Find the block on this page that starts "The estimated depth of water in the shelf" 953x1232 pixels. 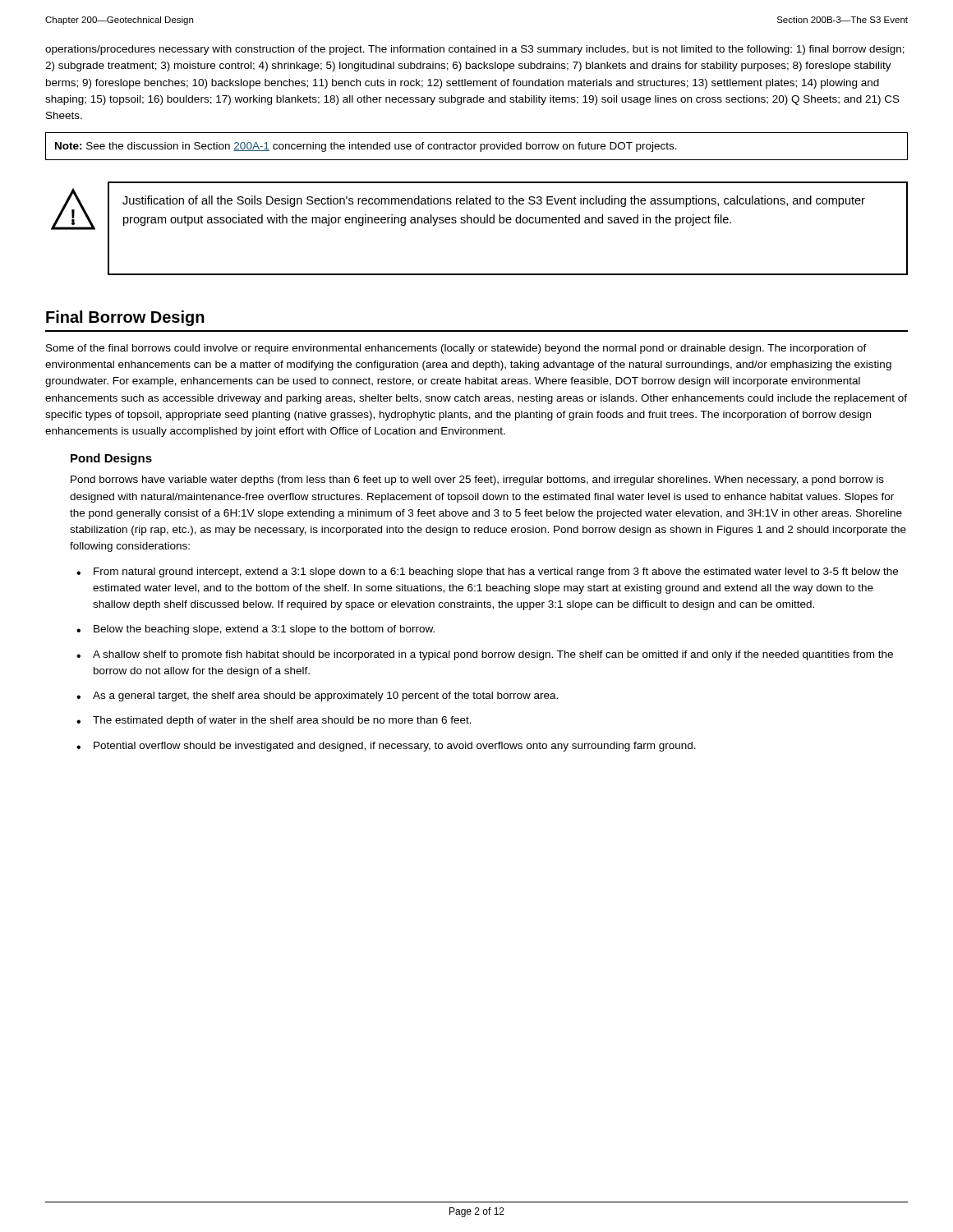coord(282,720)
